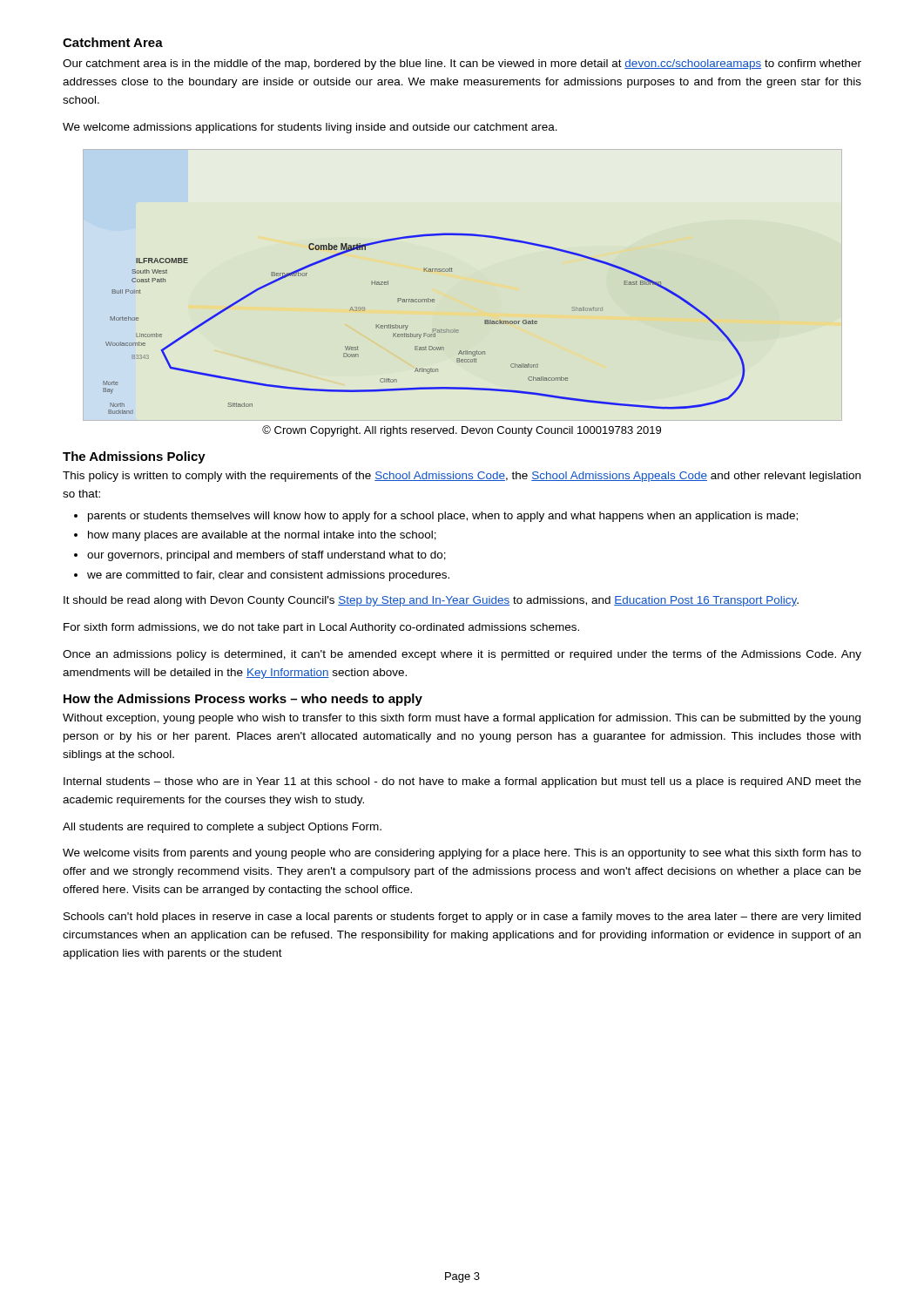Navigate to the text starting "The Admissions Policy"
Viewport: 924px width, 1307px height.
pyautogui.click(x=134, y=456)
